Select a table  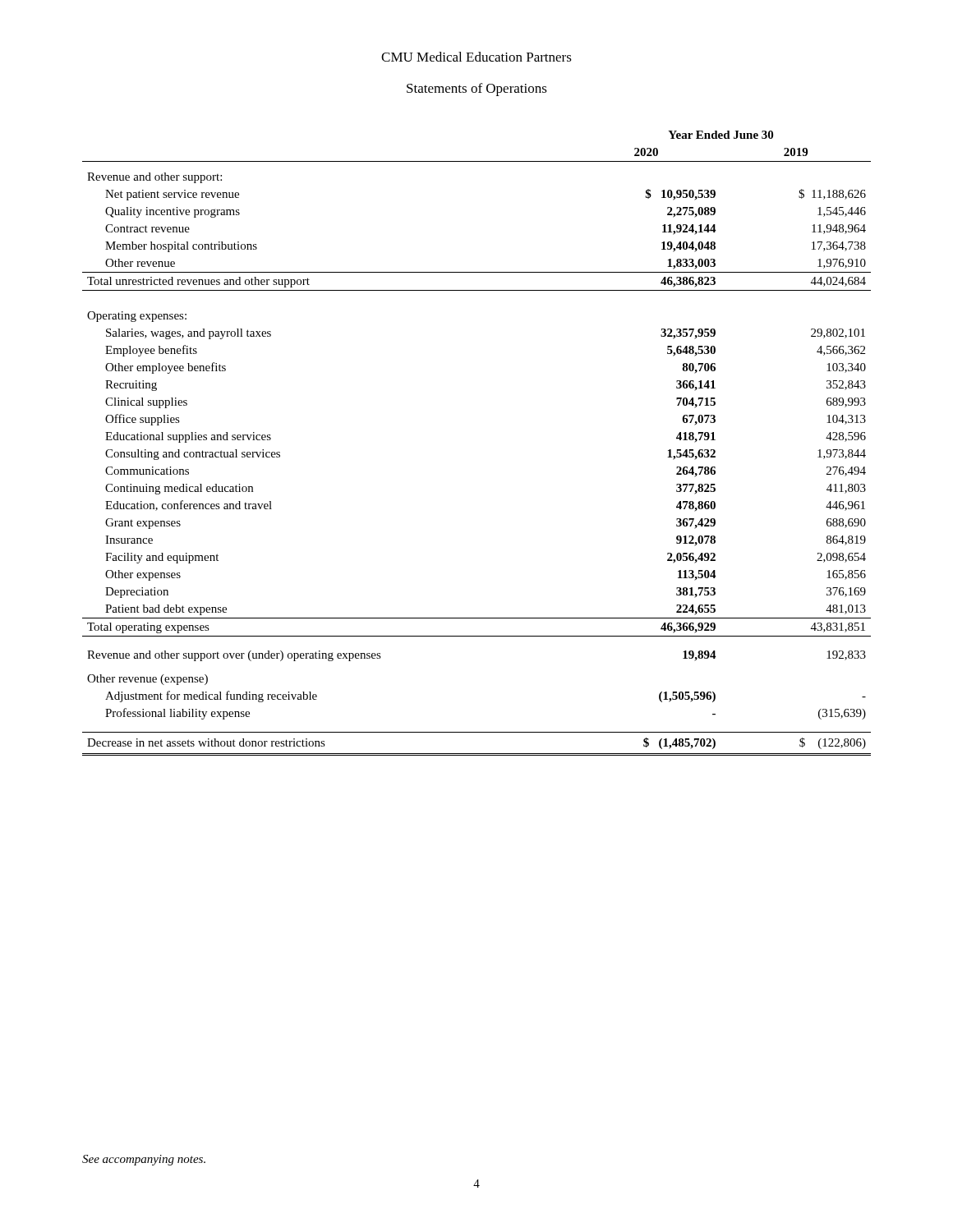(x=476, y=441)
